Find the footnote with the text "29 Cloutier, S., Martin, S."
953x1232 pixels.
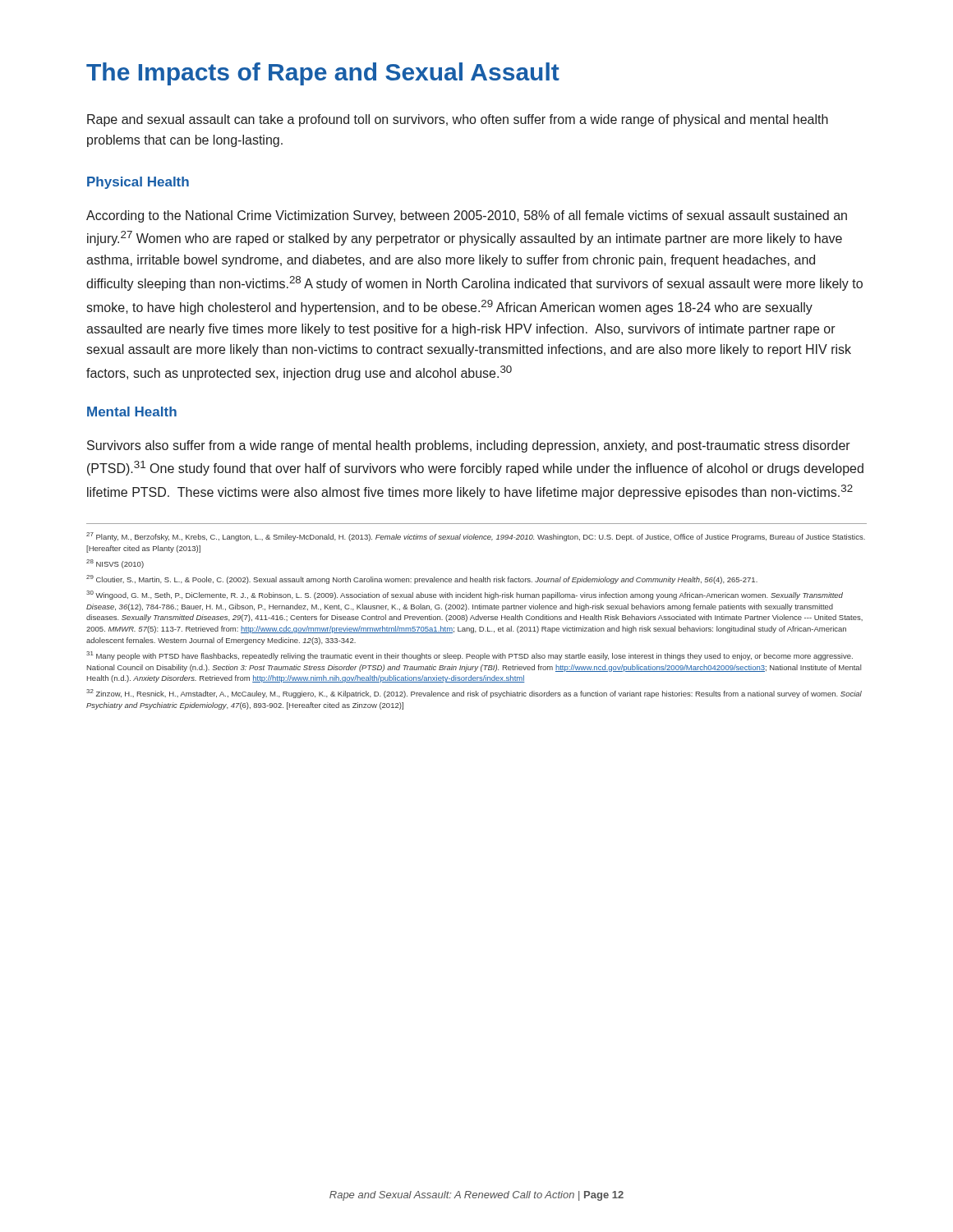click(422, 578)
